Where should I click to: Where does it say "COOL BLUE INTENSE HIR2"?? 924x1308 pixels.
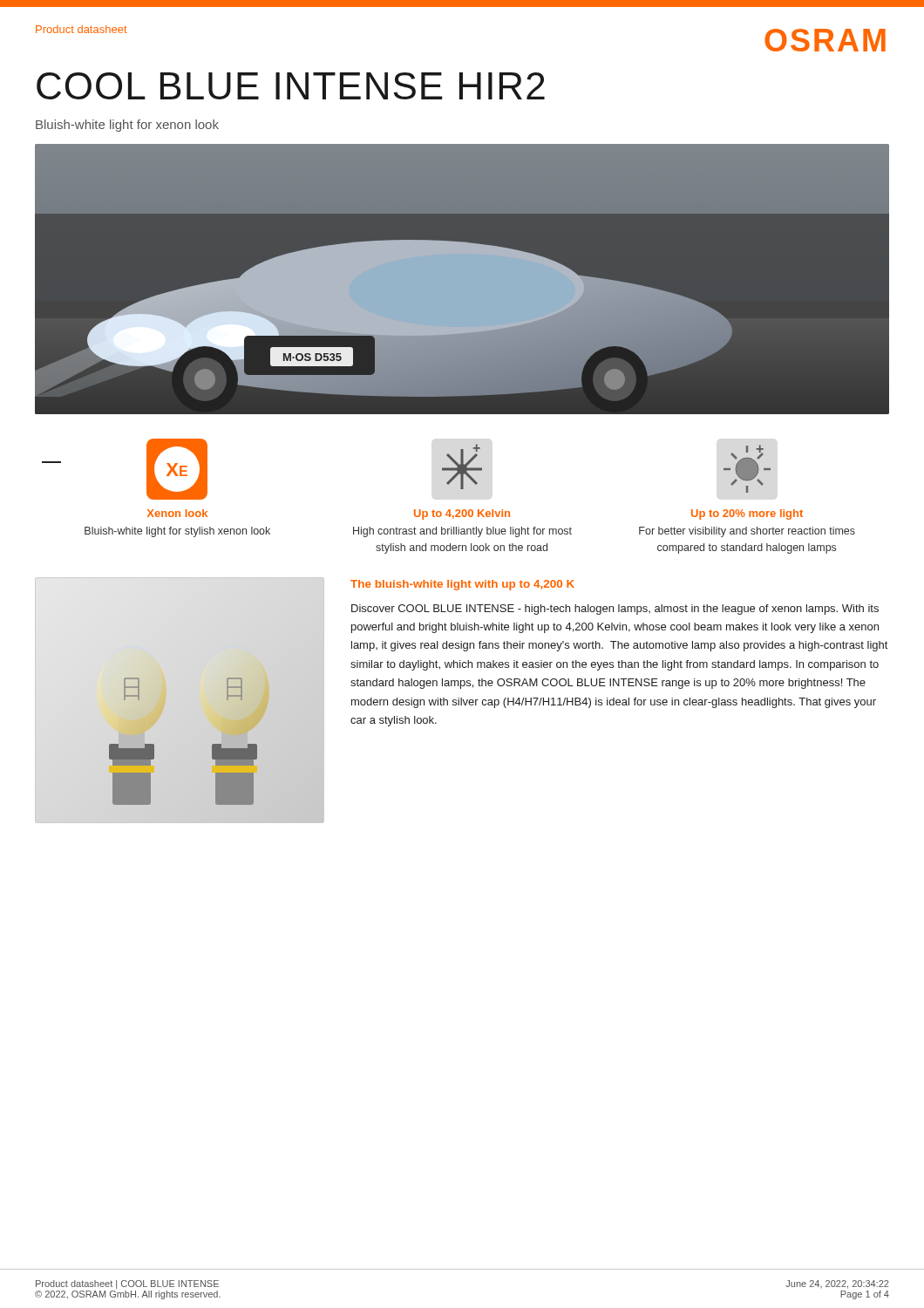tap(291, 86)
